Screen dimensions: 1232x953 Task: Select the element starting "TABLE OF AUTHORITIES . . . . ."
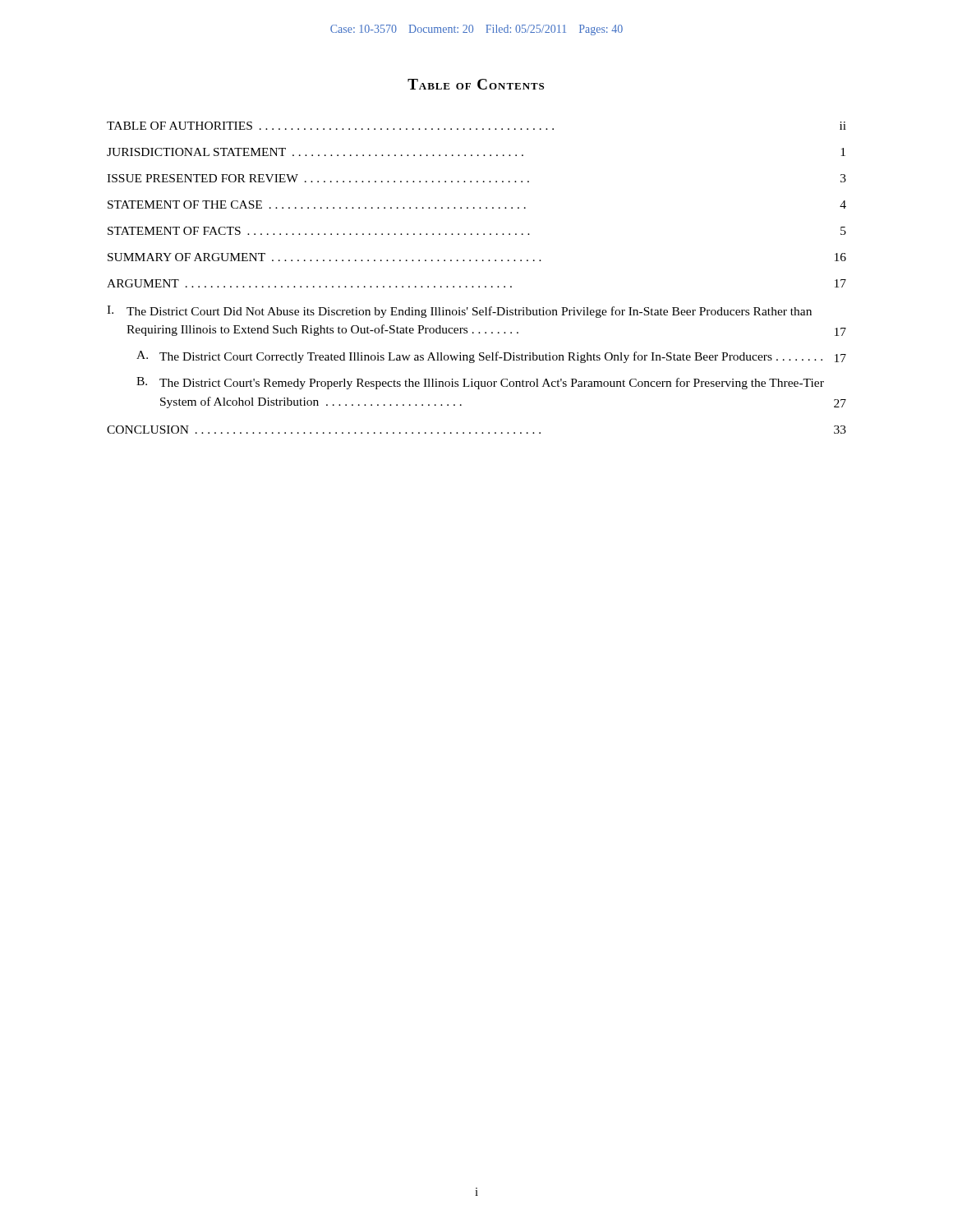(476, 126)
